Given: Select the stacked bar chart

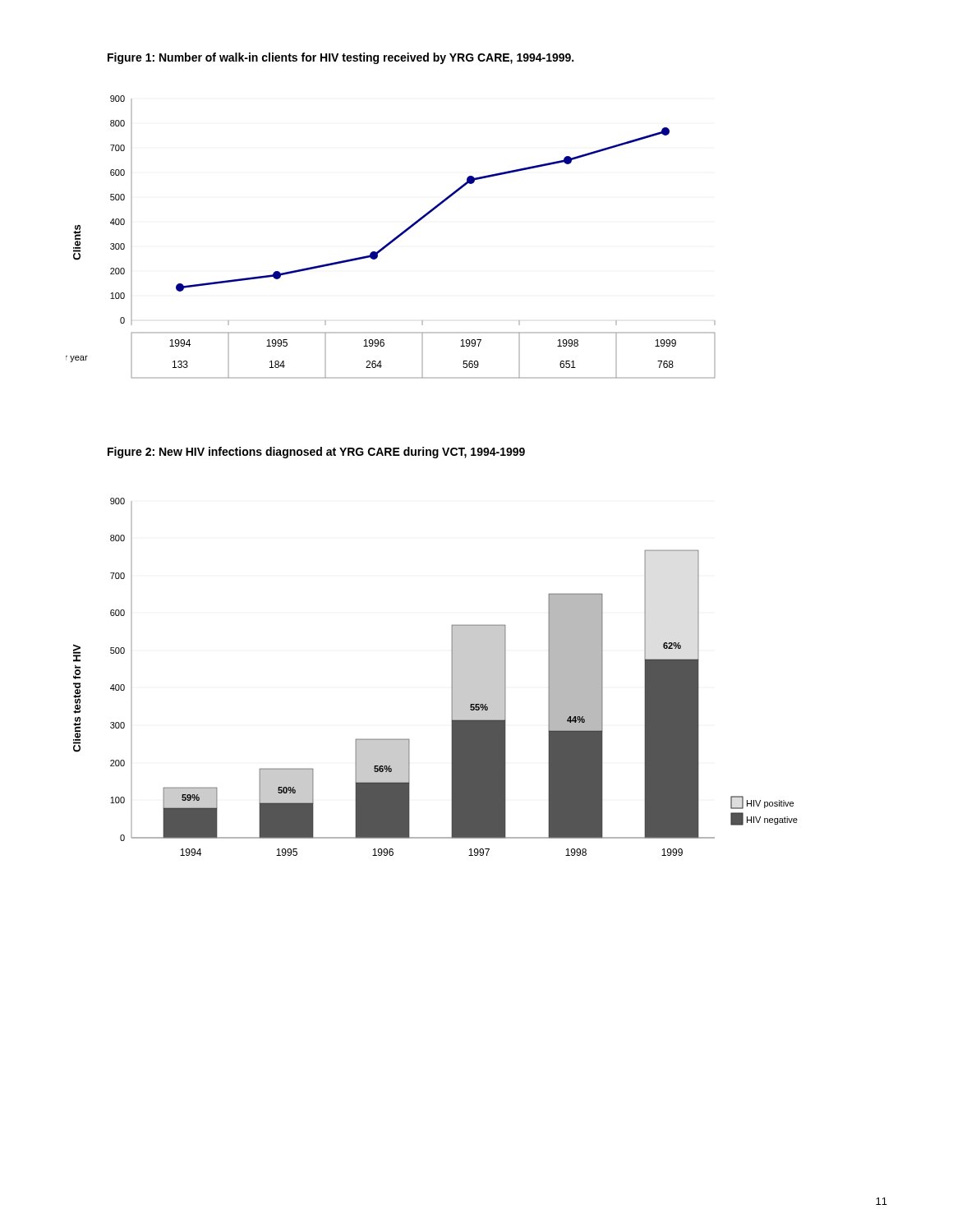Looking at the screenshot, I should [435, 704].
